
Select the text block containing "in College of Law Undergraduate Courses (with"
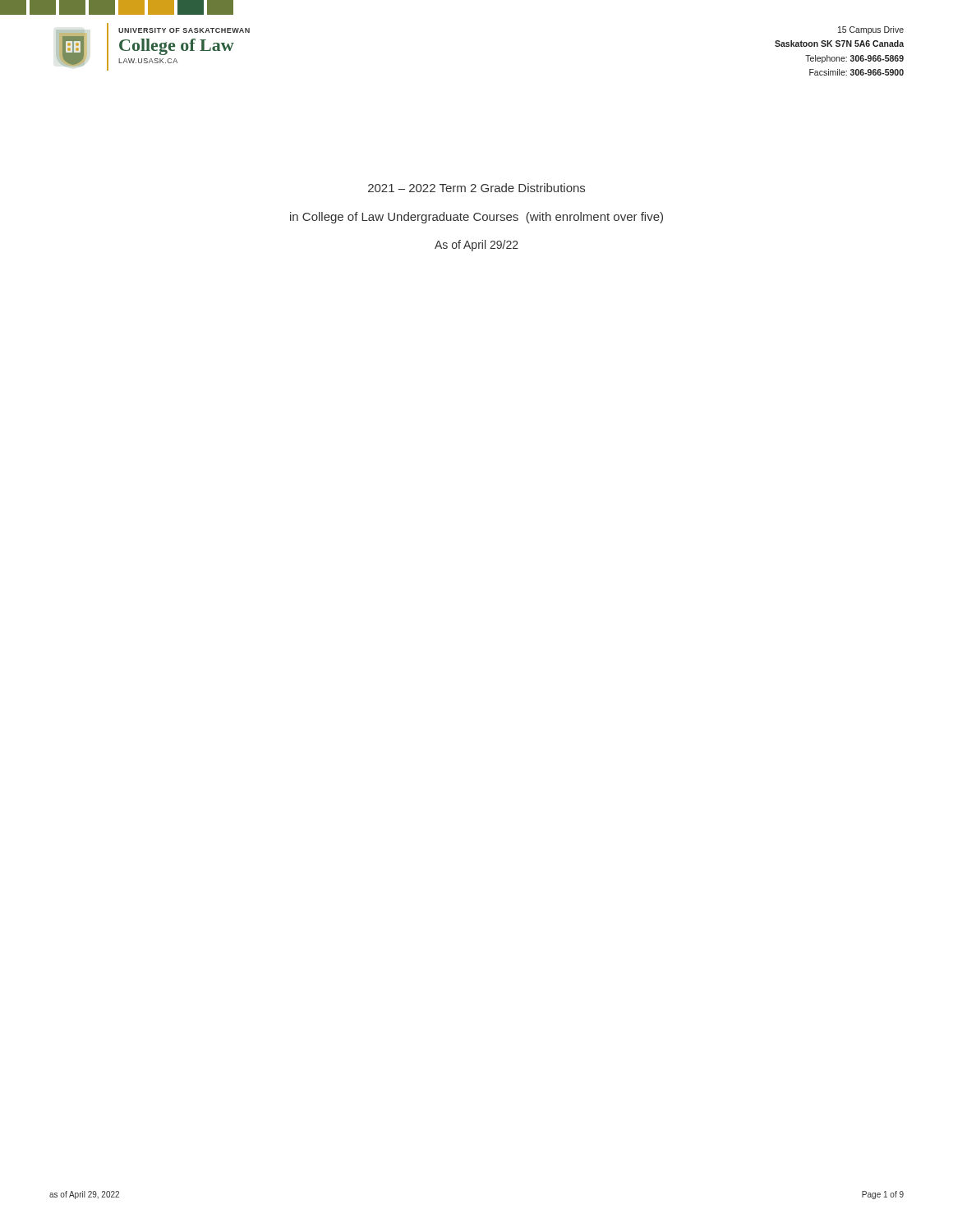[476, 216]
